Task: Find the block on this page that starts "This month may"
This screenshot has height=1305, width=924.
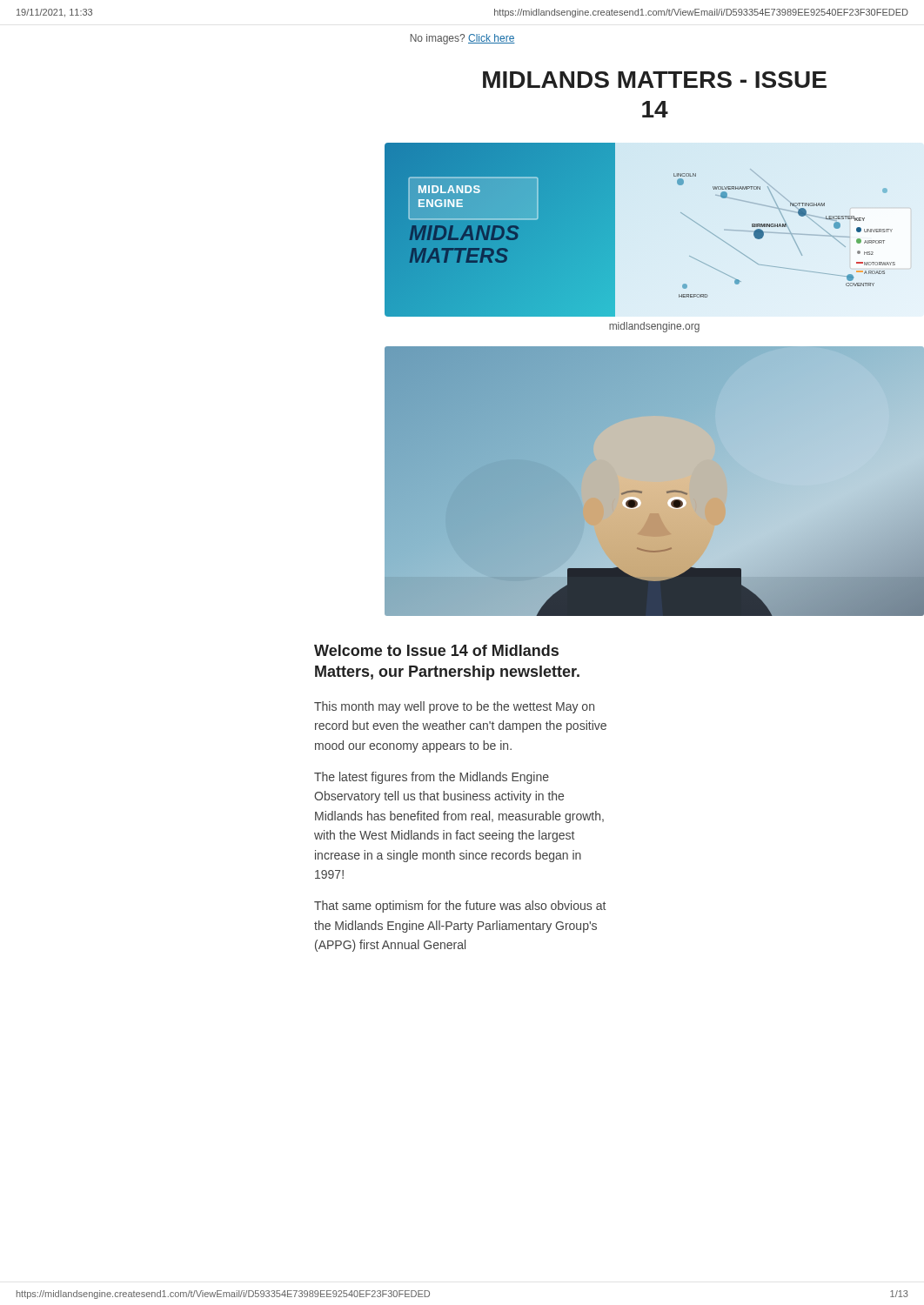Action: (460, 726)
